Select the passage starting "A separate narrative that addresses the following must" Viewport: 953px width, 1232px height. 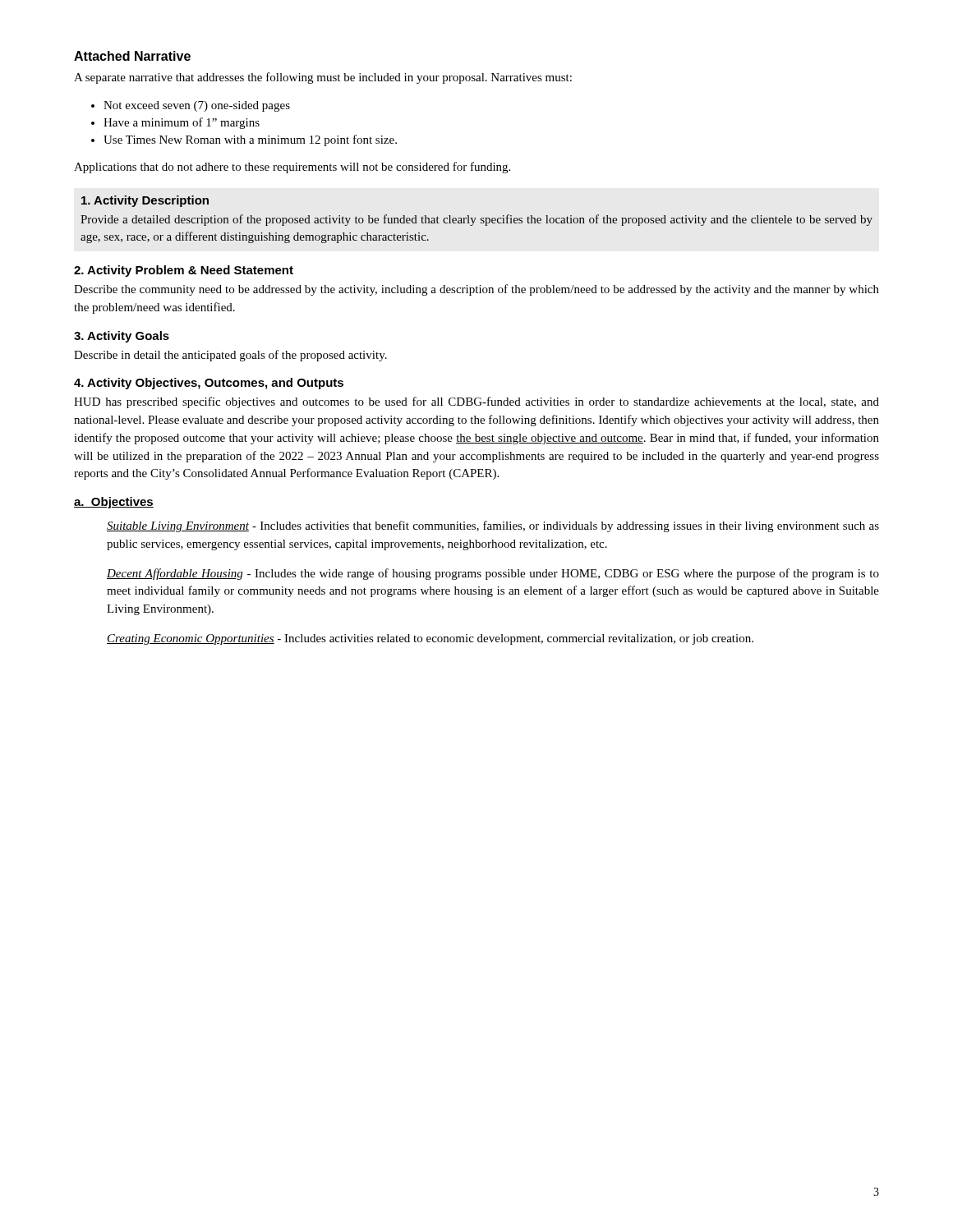click(x=476, y=78)
